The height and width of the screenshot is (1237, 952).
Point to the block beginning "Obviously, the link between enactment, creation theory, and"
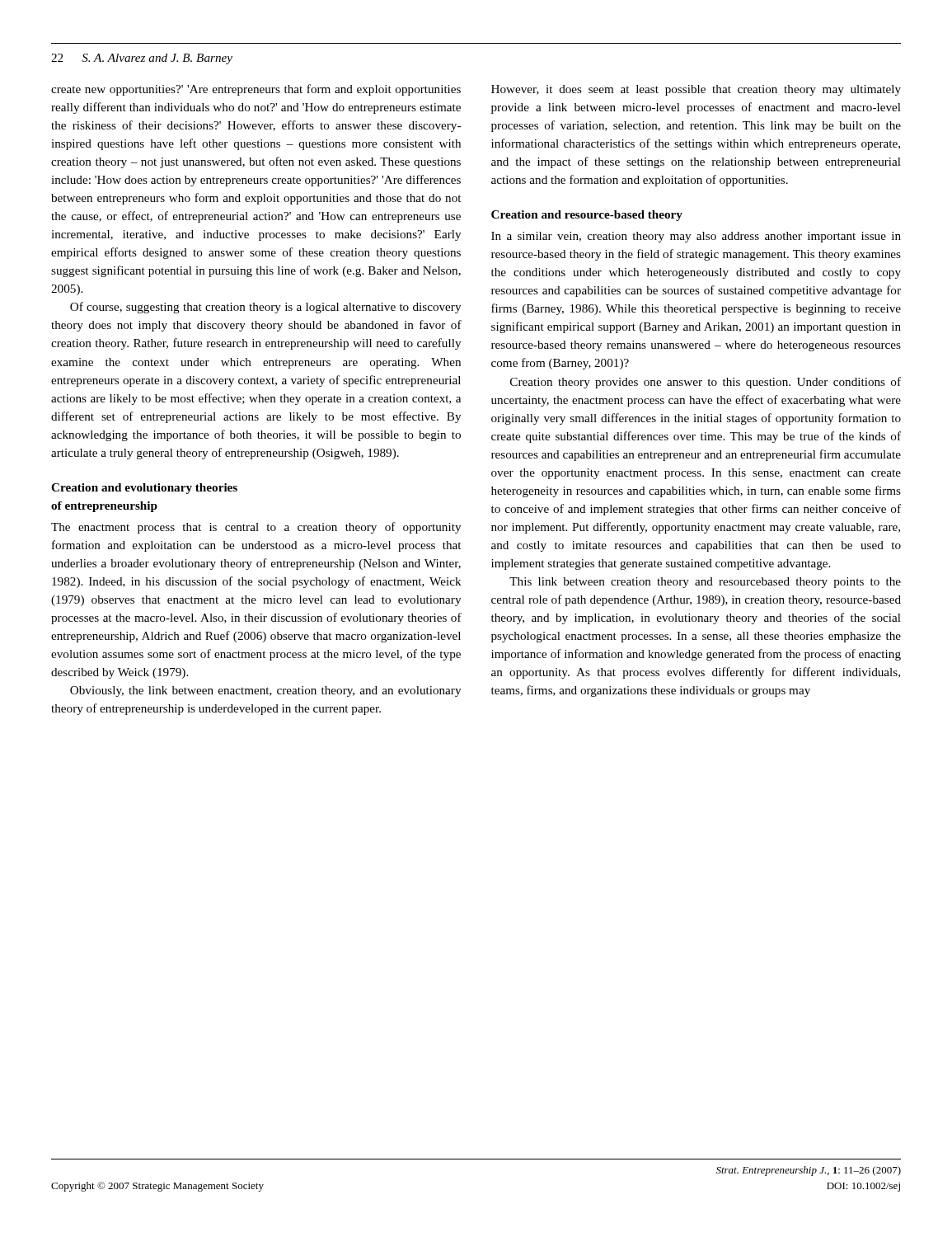coord(256,699)
